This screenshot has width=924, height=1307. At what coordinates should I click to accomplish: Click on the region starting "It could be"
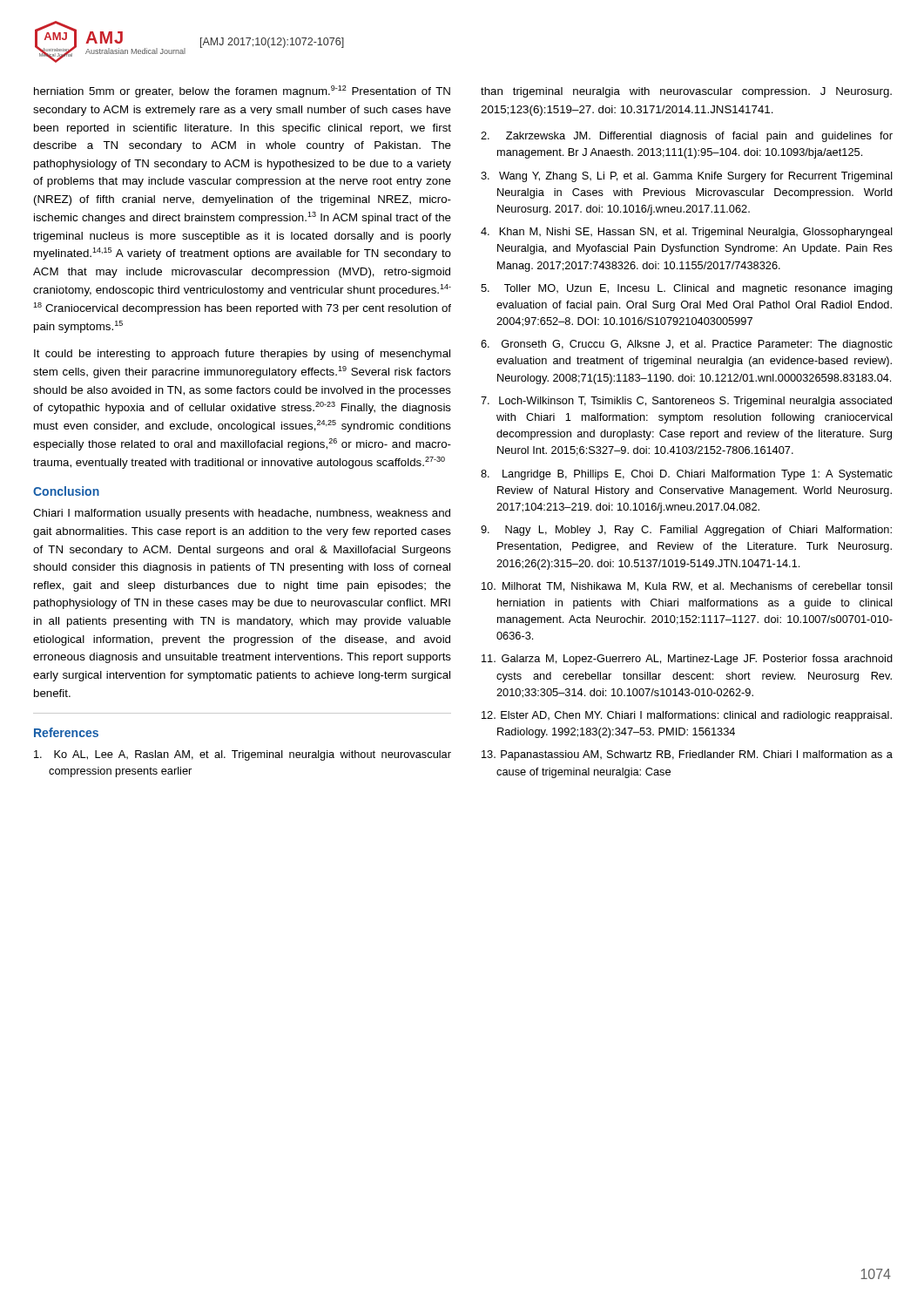[242, 408]
